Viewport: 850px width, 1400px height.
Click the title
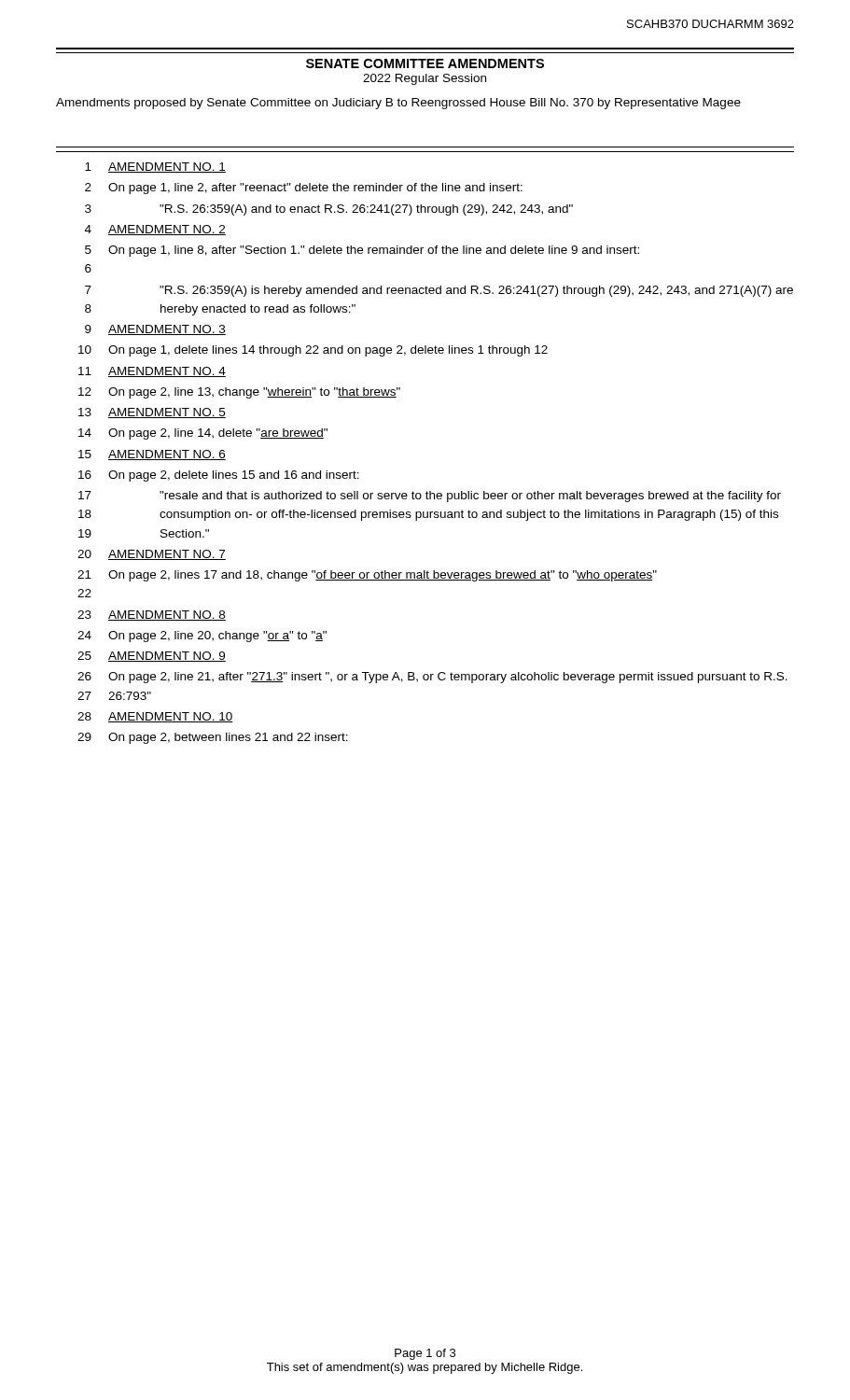[425, 70]
